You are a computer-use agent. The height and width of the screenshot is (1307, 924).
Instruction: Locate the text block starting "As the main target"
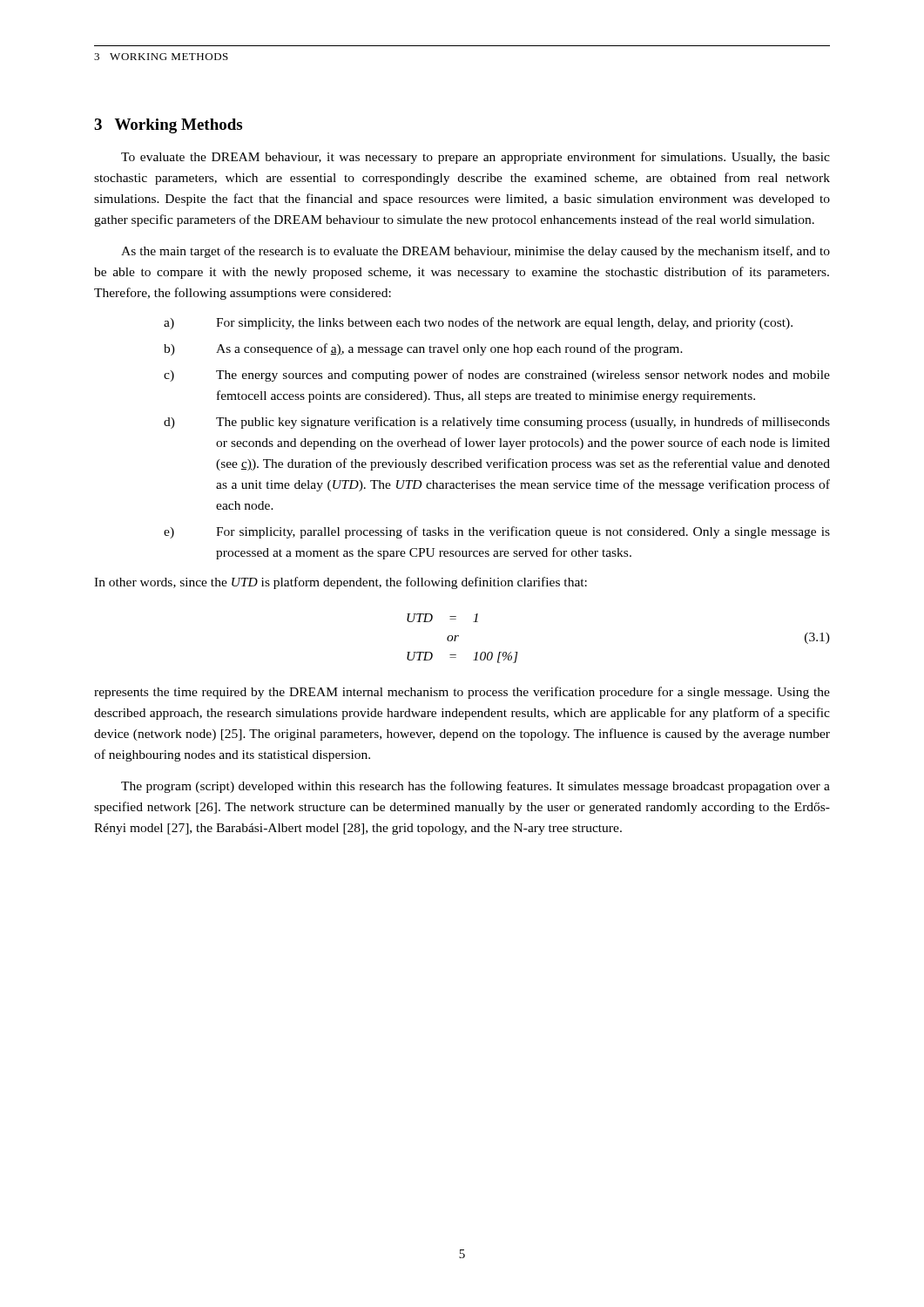coord(462,271)
